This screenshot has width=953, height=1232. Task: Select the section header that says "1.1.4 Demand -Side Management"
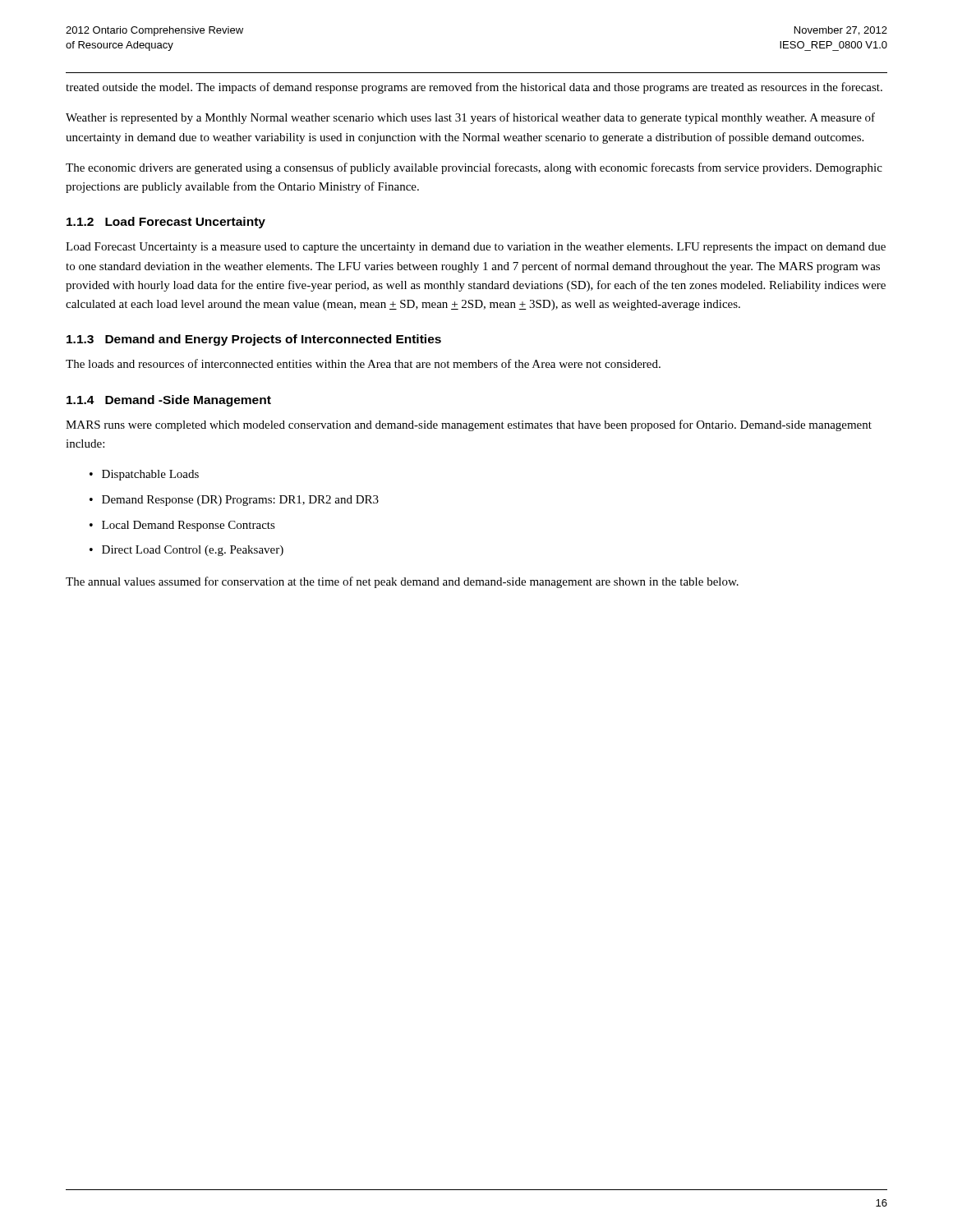pos(168,399)
